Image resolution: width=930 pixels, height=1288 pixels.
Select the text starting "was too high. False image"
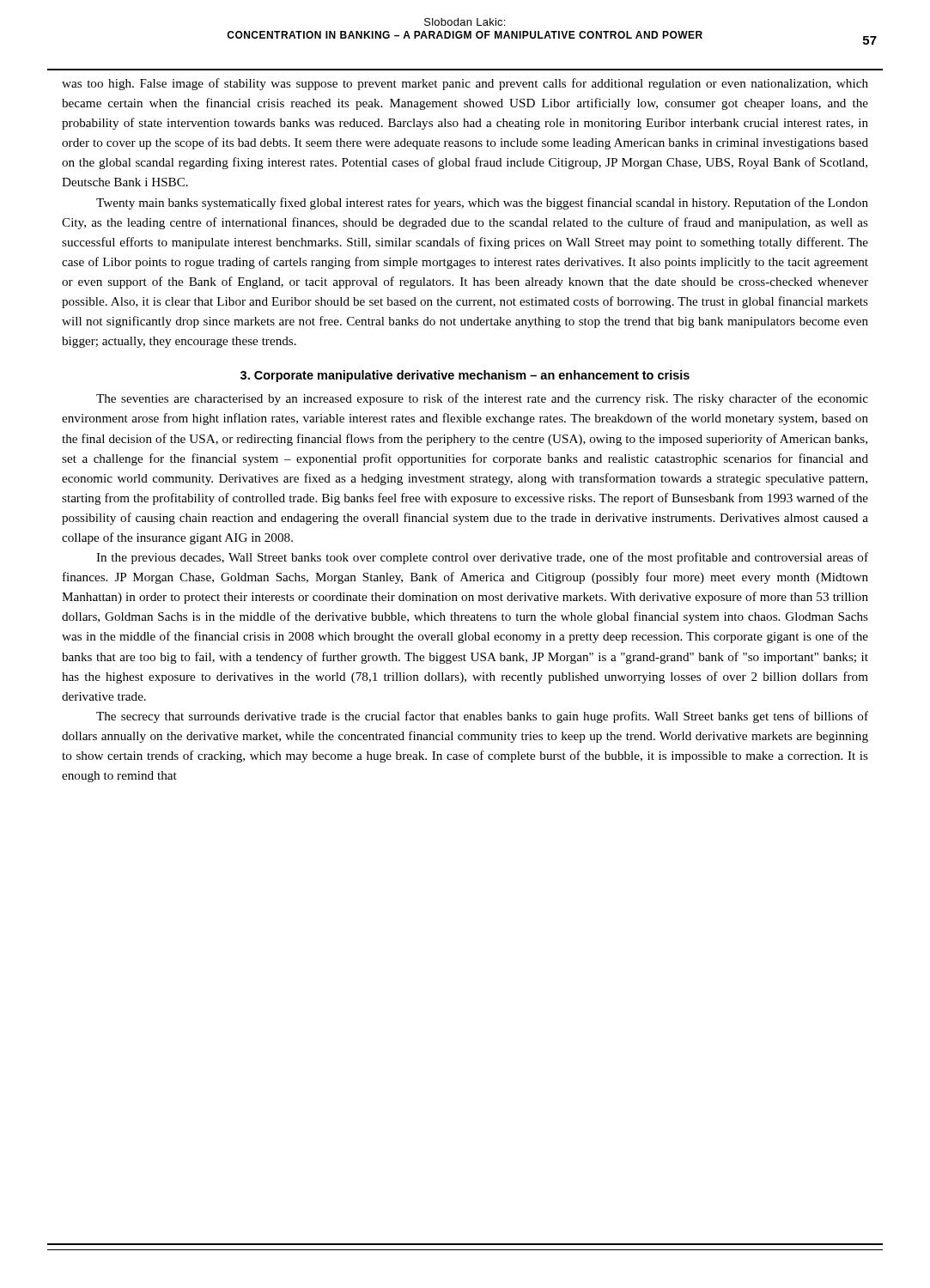pyautogui.click(x=465, y=132)
